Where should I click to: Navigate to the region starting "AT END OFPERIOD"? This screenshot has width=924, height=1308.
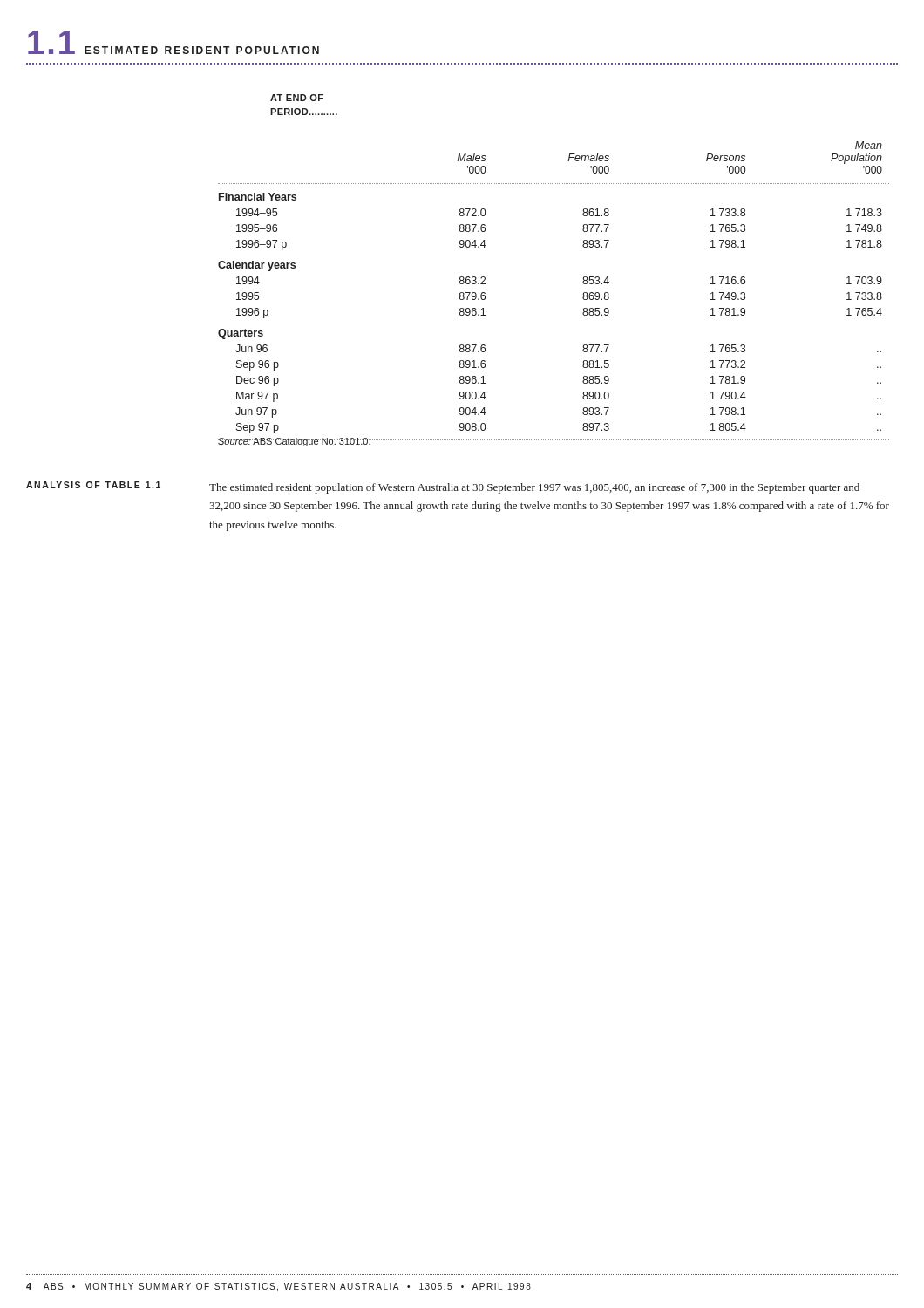click(x=304, y=105)
